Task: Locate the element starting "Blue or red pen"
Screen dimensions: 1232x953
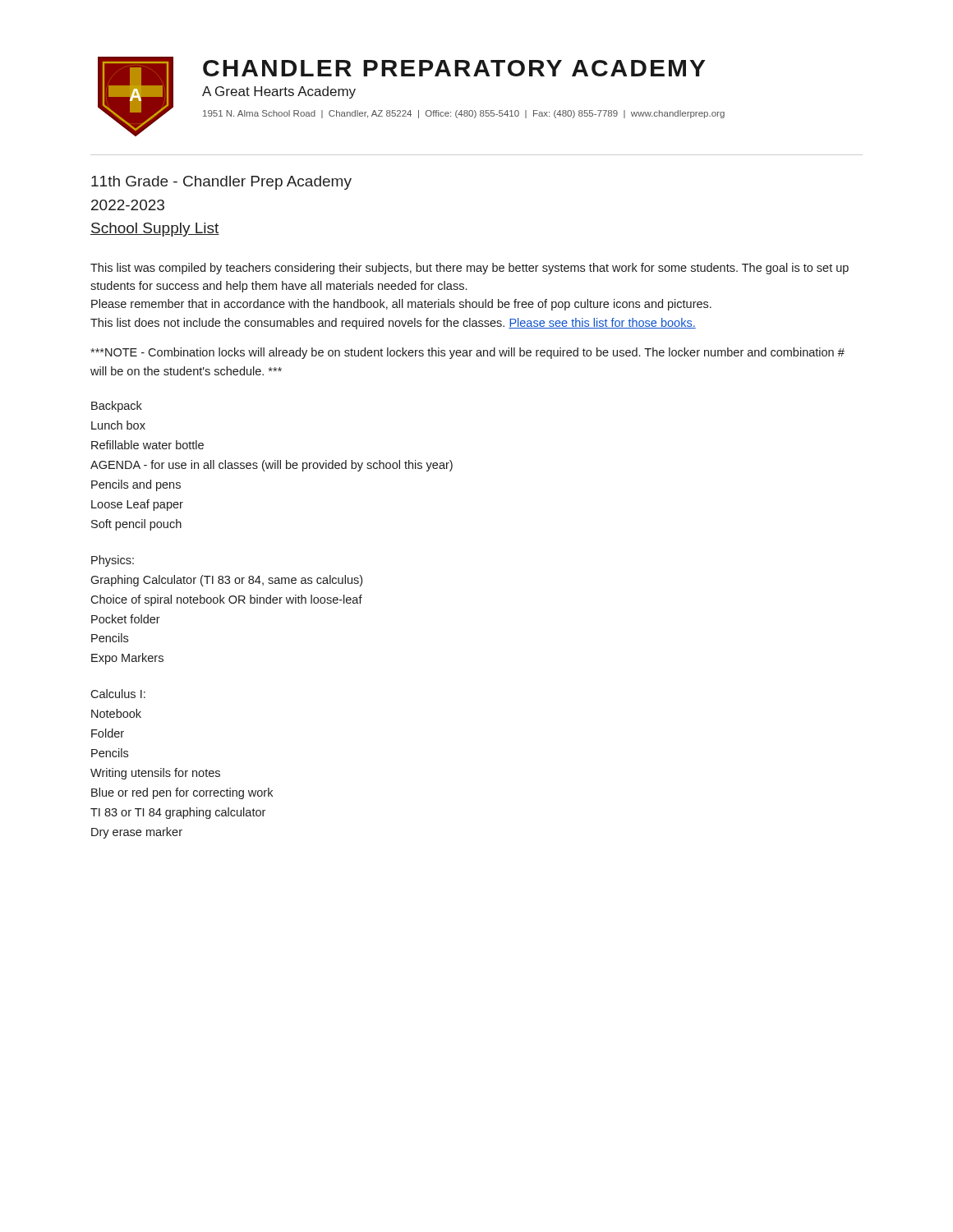Action: pyautogui.click(x=182, y=792)
